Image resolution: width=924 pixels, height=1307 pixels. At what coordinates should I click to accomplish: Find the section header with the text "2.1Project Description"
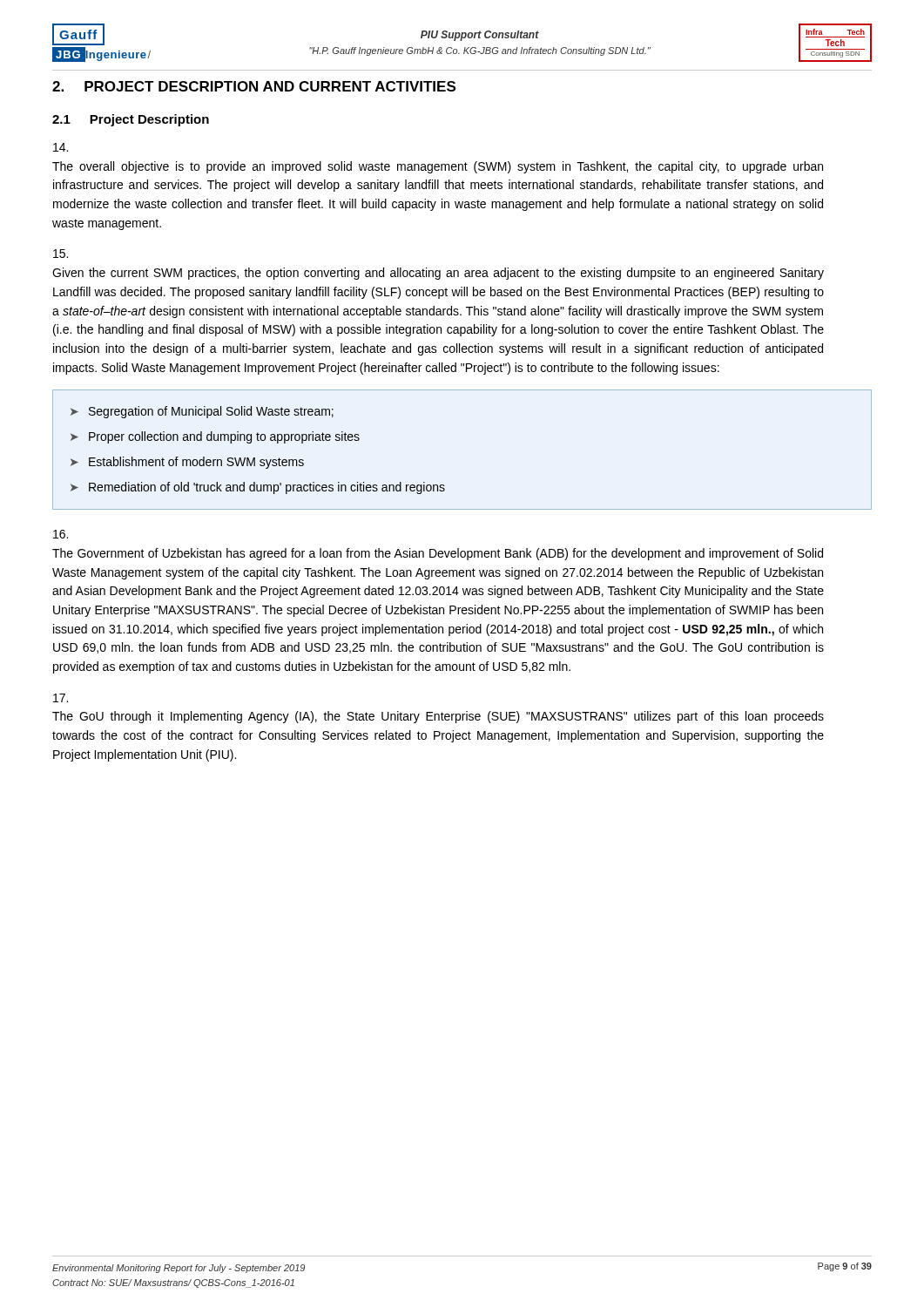click(x=131, y=119)
